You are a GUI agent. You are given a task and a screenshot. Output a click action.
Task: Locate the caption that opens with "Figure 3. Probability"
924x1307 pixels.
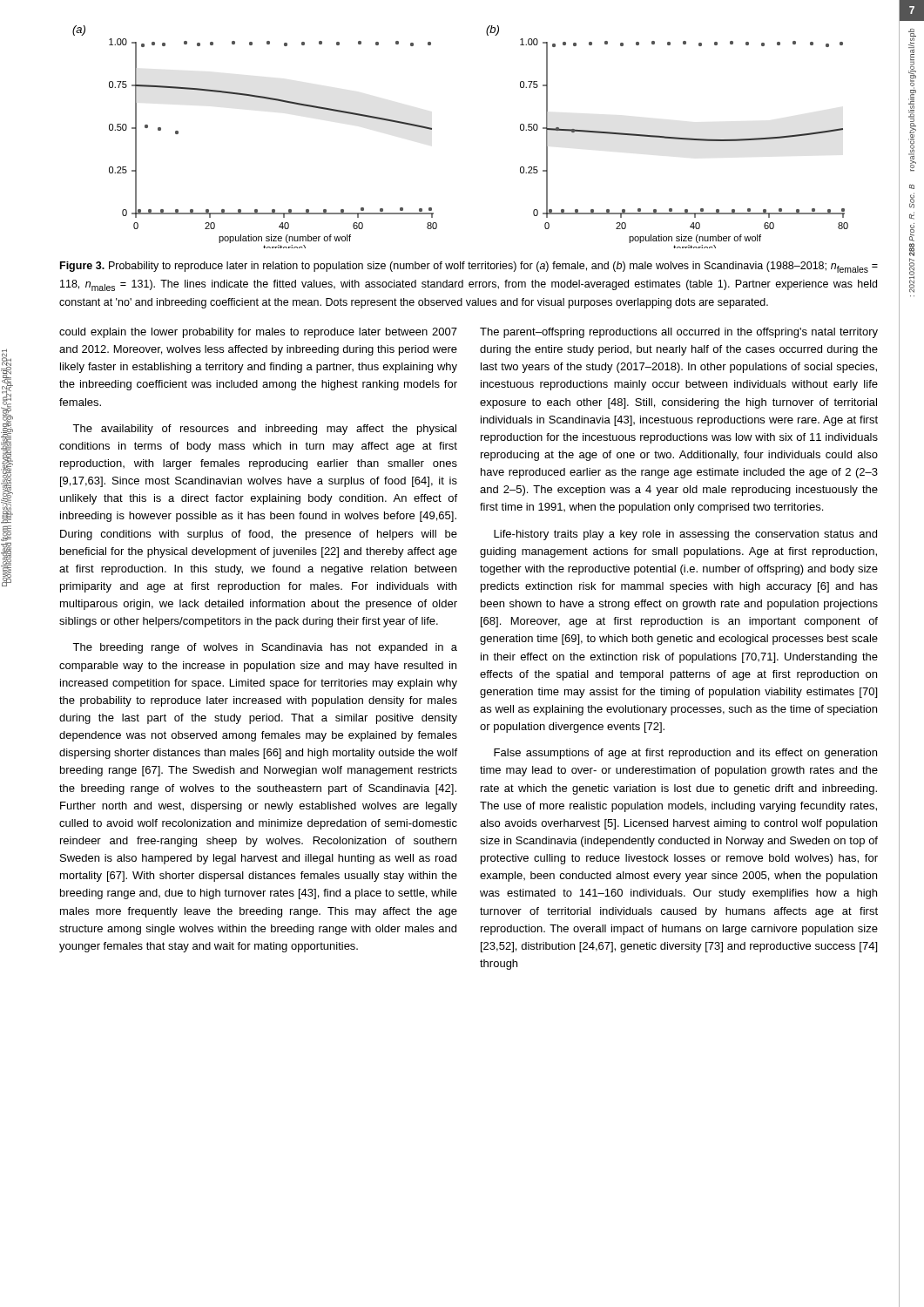[x=469, y=284]
